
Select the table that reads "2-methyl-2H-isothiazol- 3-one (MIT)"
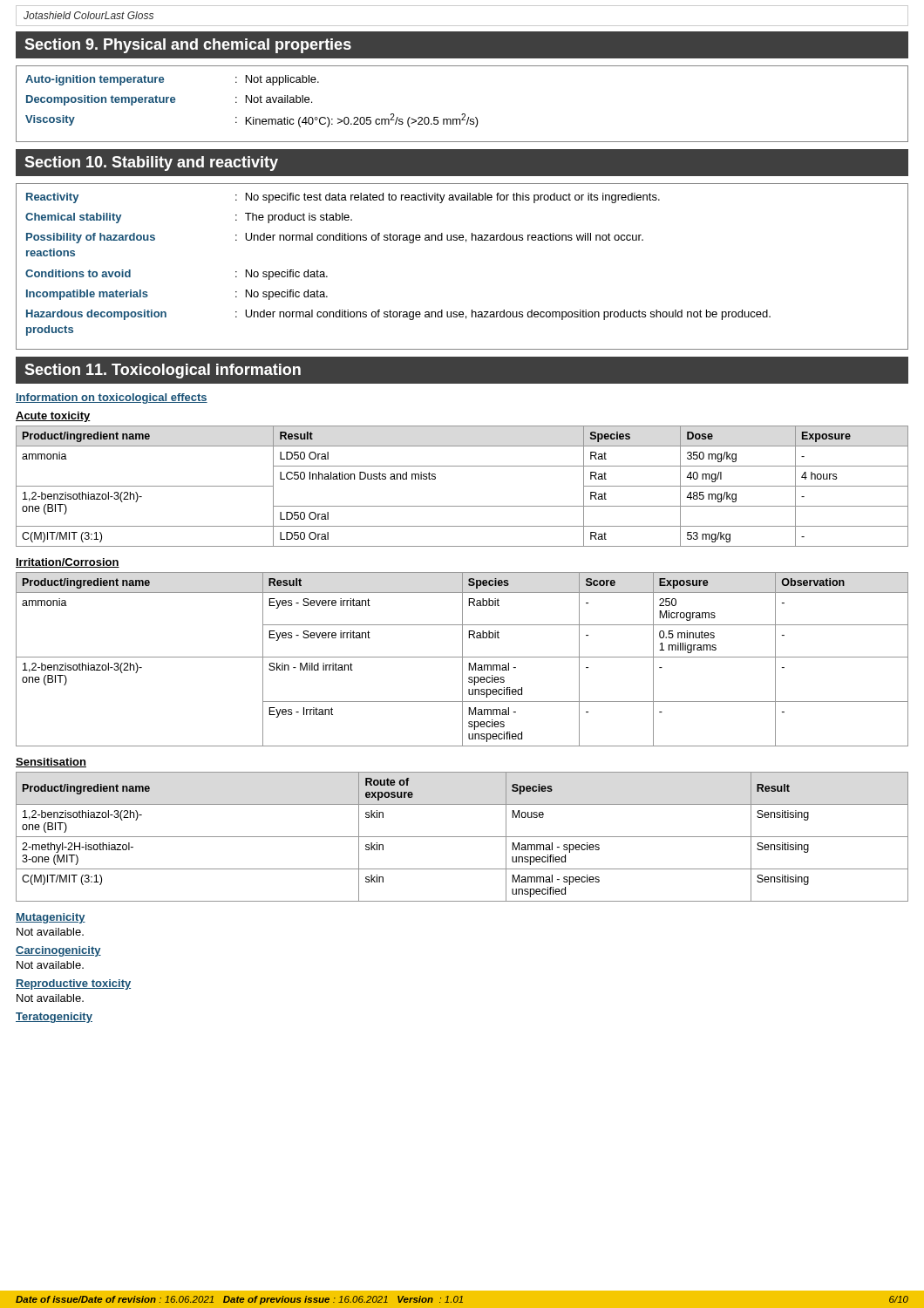tap(462, 837)
